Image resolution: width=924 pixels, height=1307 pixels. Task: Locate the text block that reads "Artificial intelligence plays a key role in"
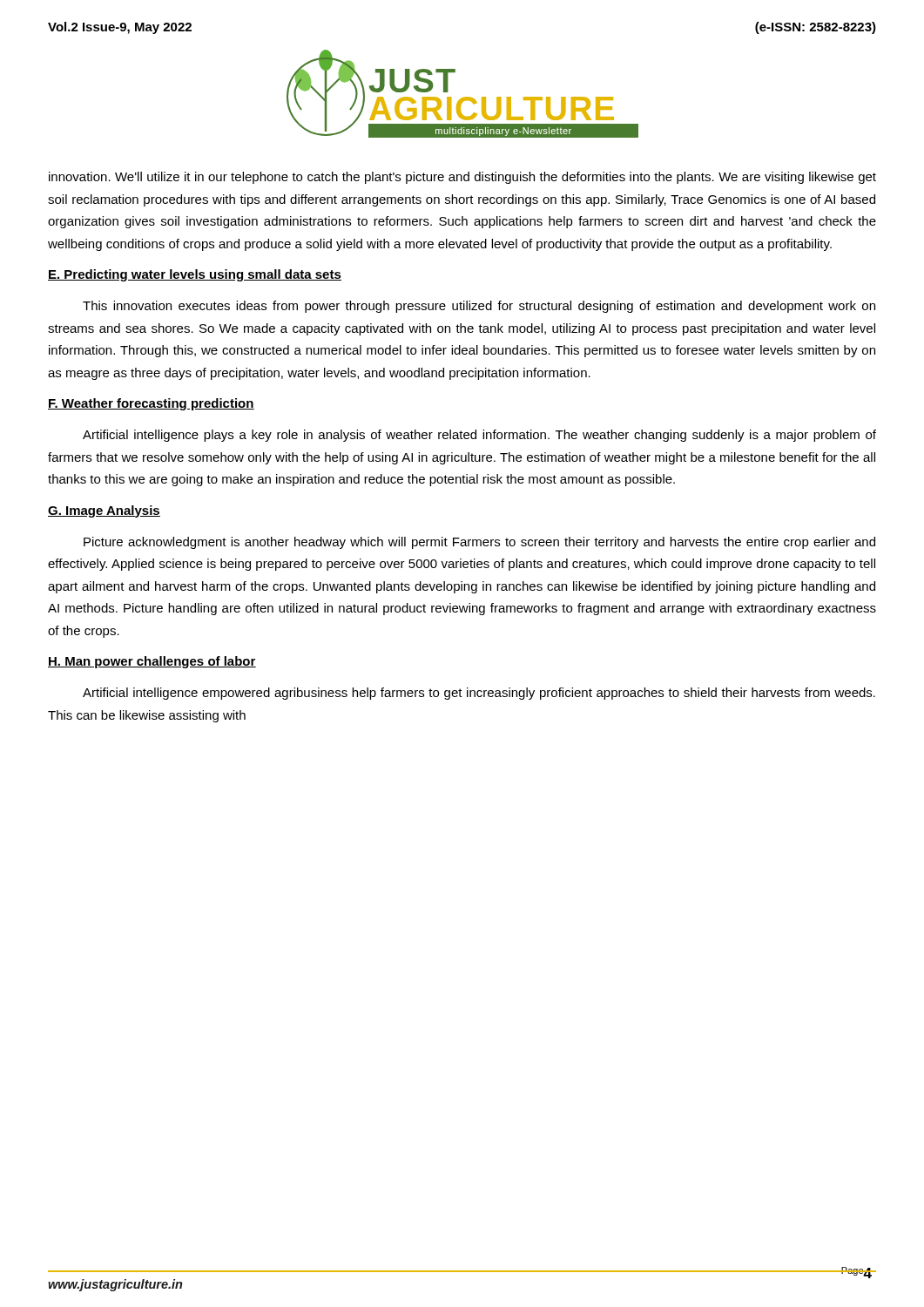pos(462,457)
